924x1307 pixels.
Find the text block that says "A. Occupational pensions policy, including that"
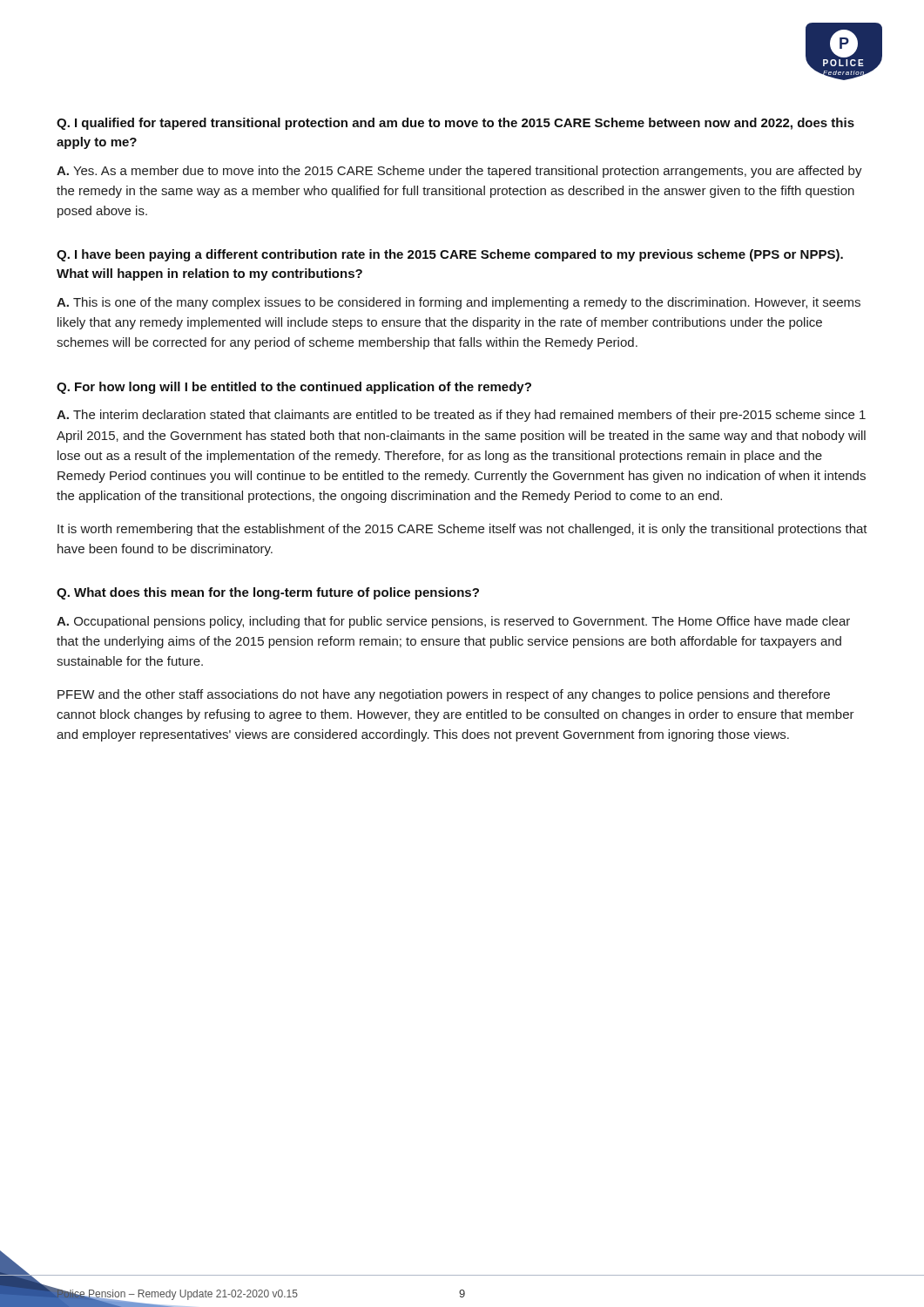coord(453,641)
